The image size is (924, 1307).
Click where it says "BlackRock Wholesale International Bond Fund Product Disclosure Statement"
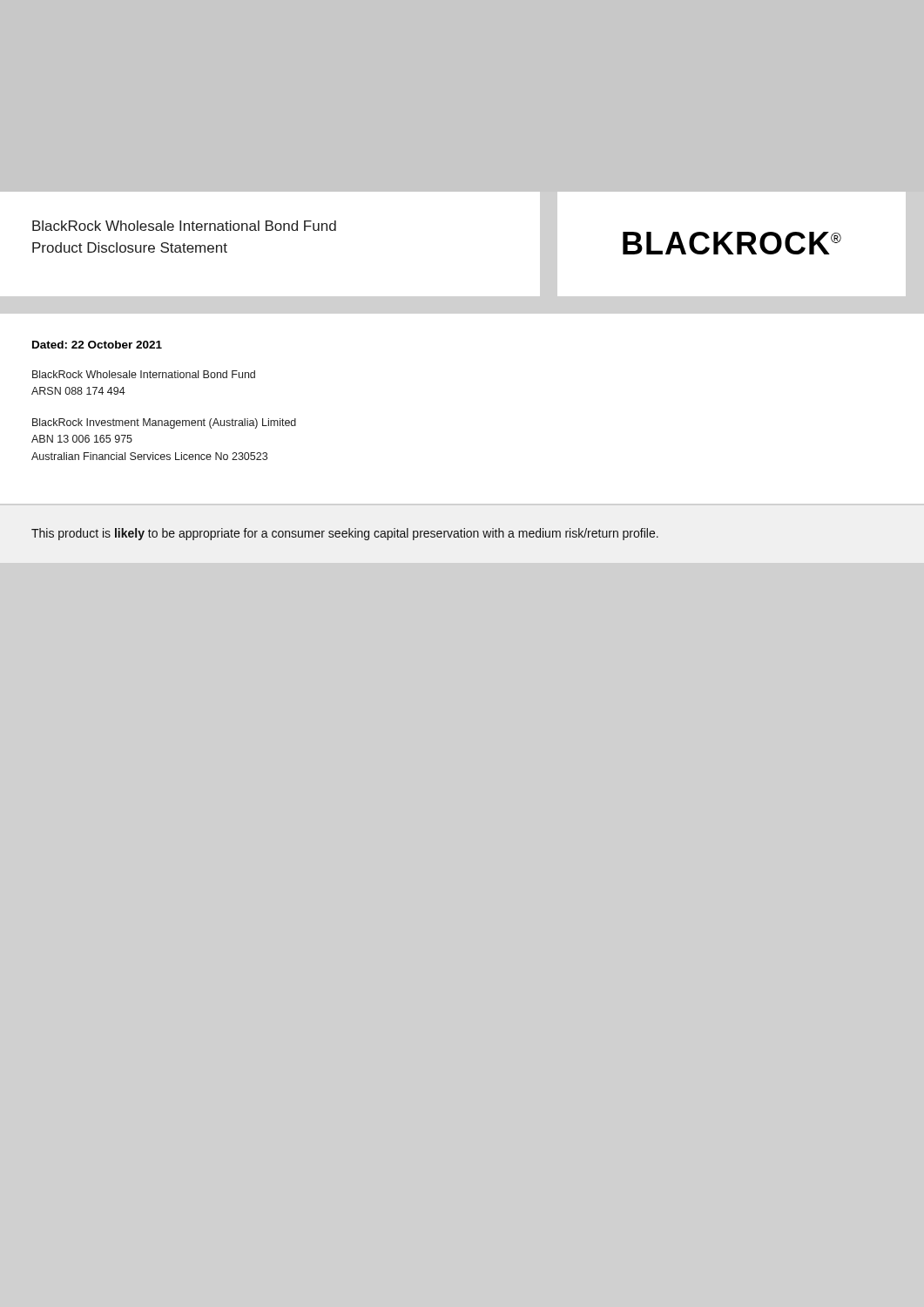184,237
